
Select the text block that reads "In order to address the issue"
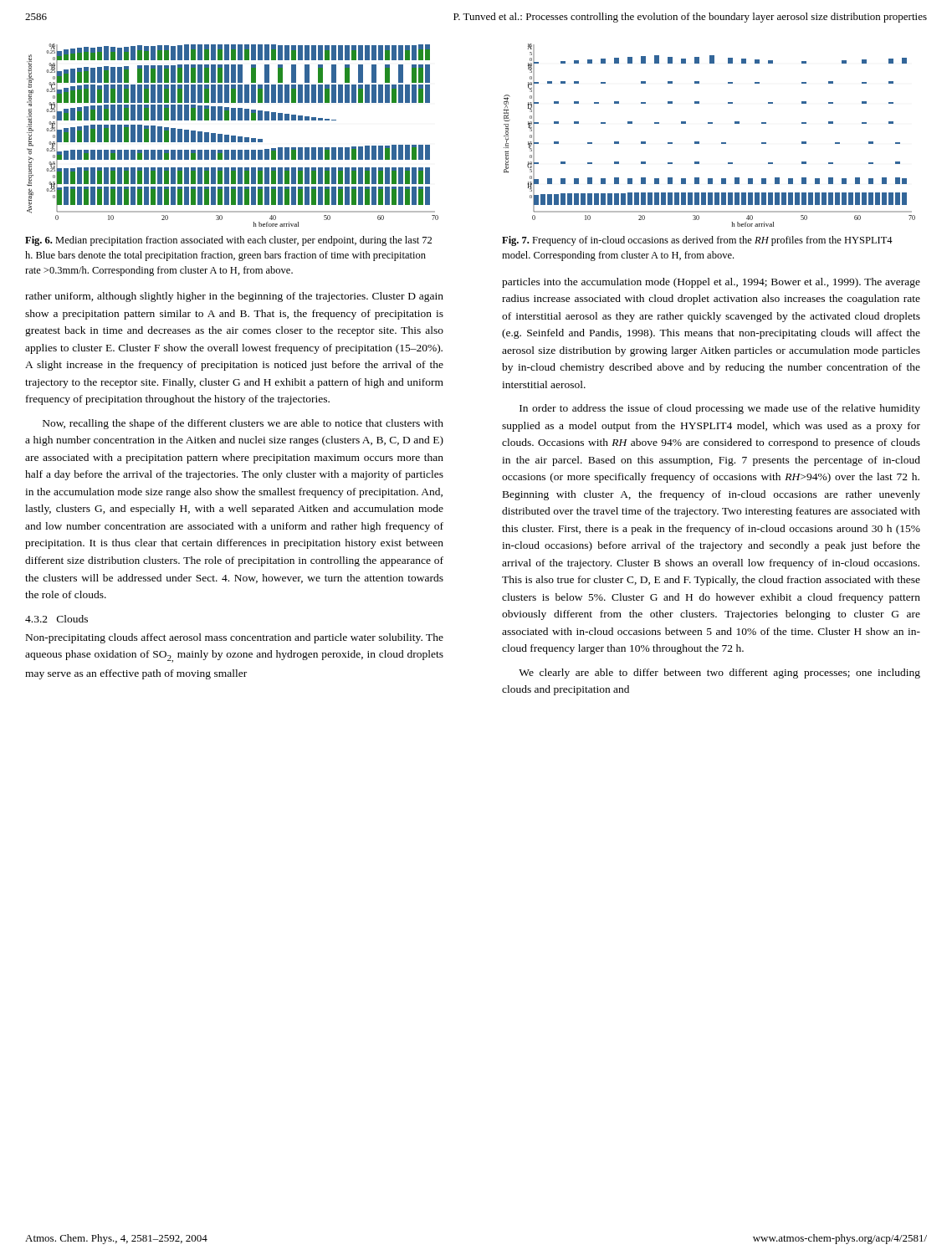[x=711, y=528]
